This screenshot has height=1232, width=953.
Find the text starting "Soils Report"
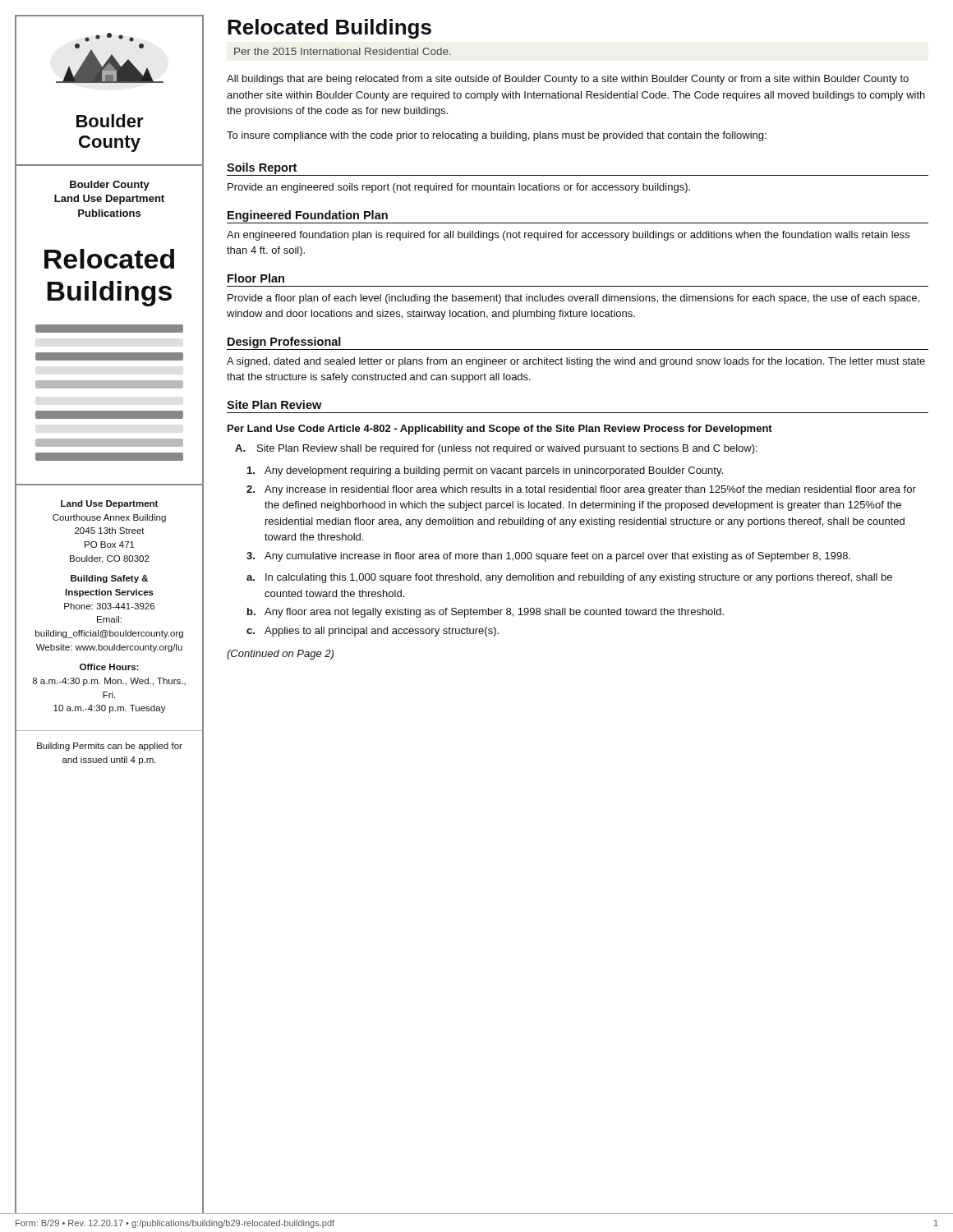point(262,168)
